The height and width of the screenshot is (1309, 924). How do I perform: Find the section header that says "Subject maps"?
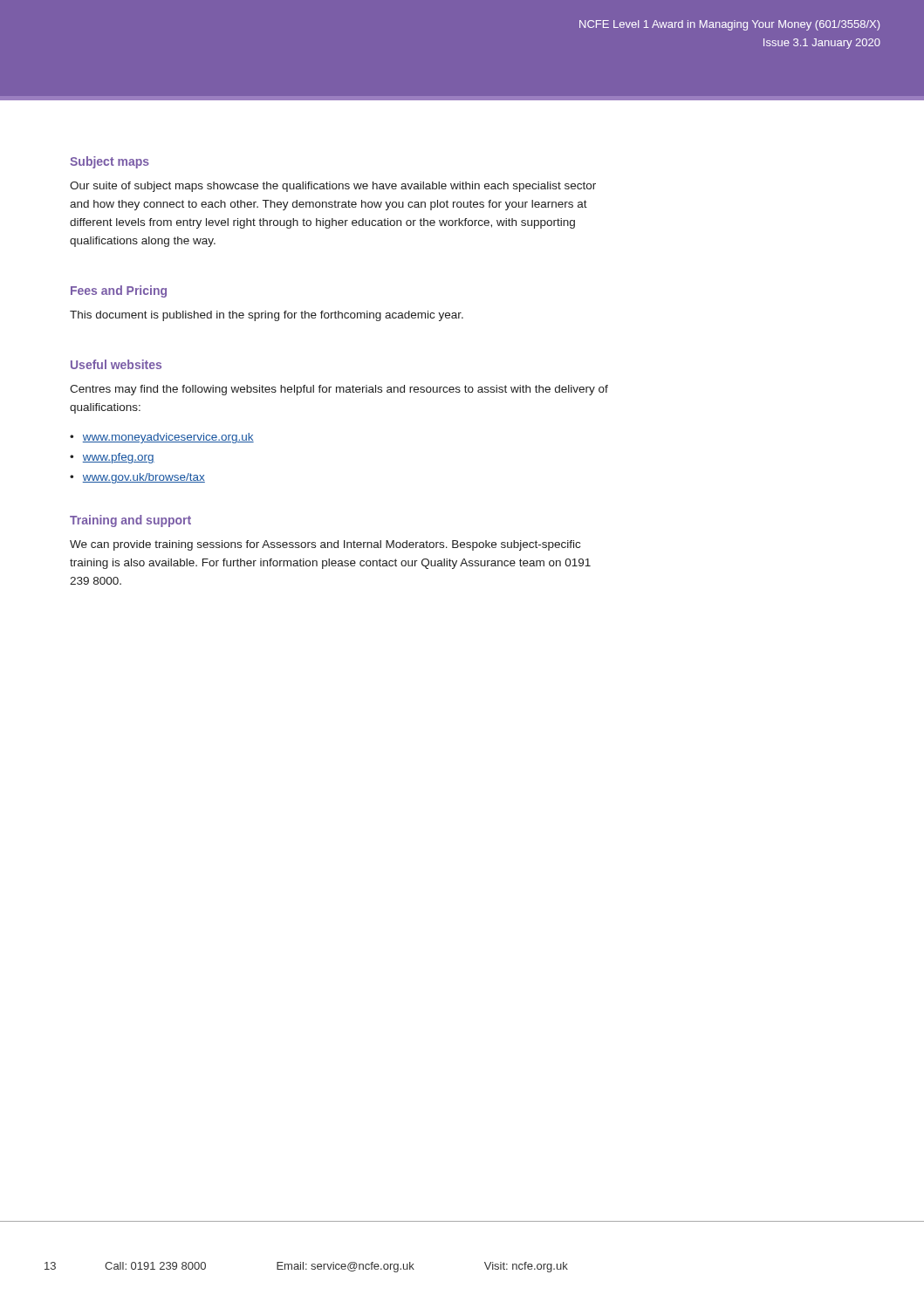coord(109,161)
